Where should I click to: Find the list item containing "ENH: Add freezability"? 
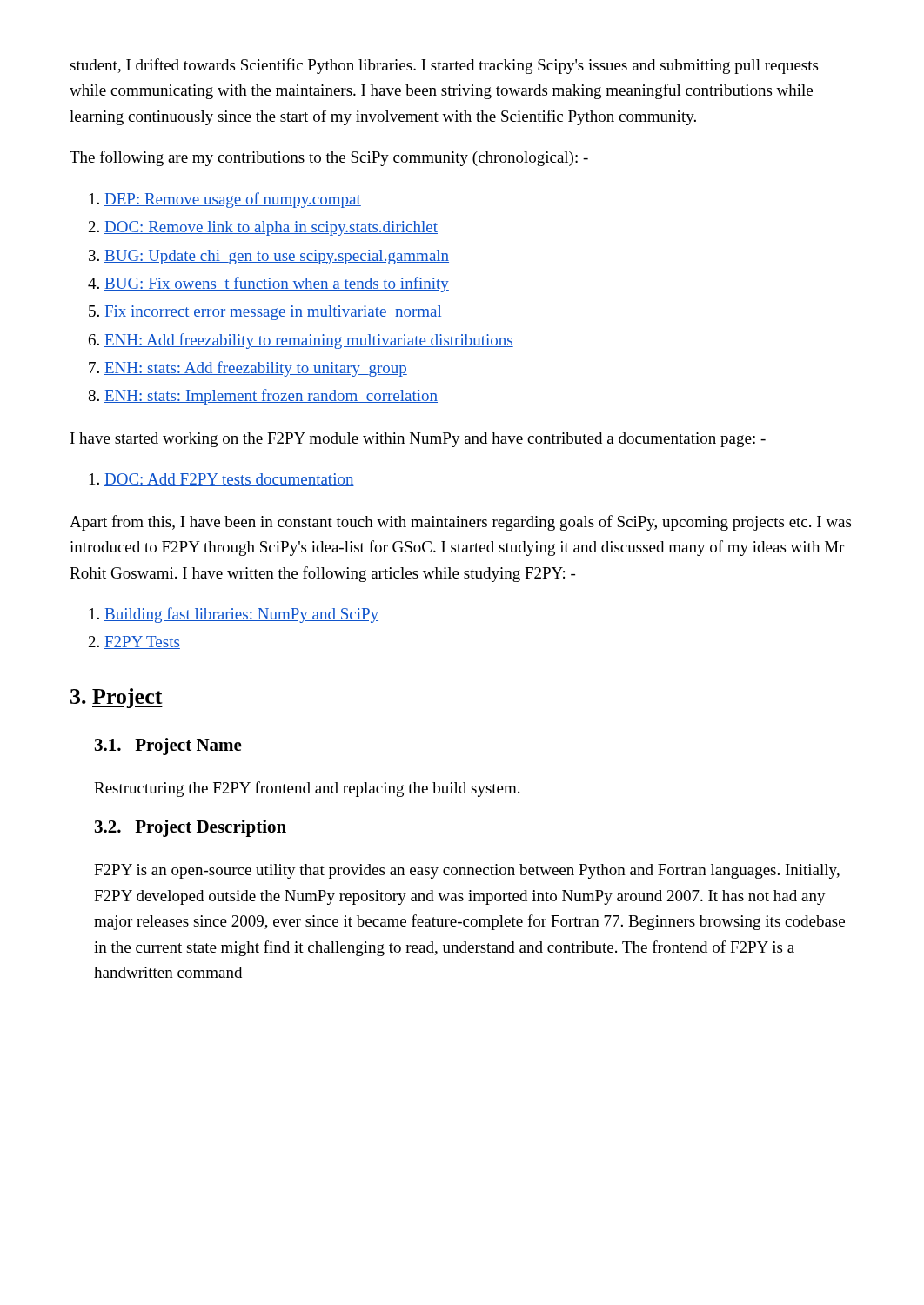[x=479, y=340]
